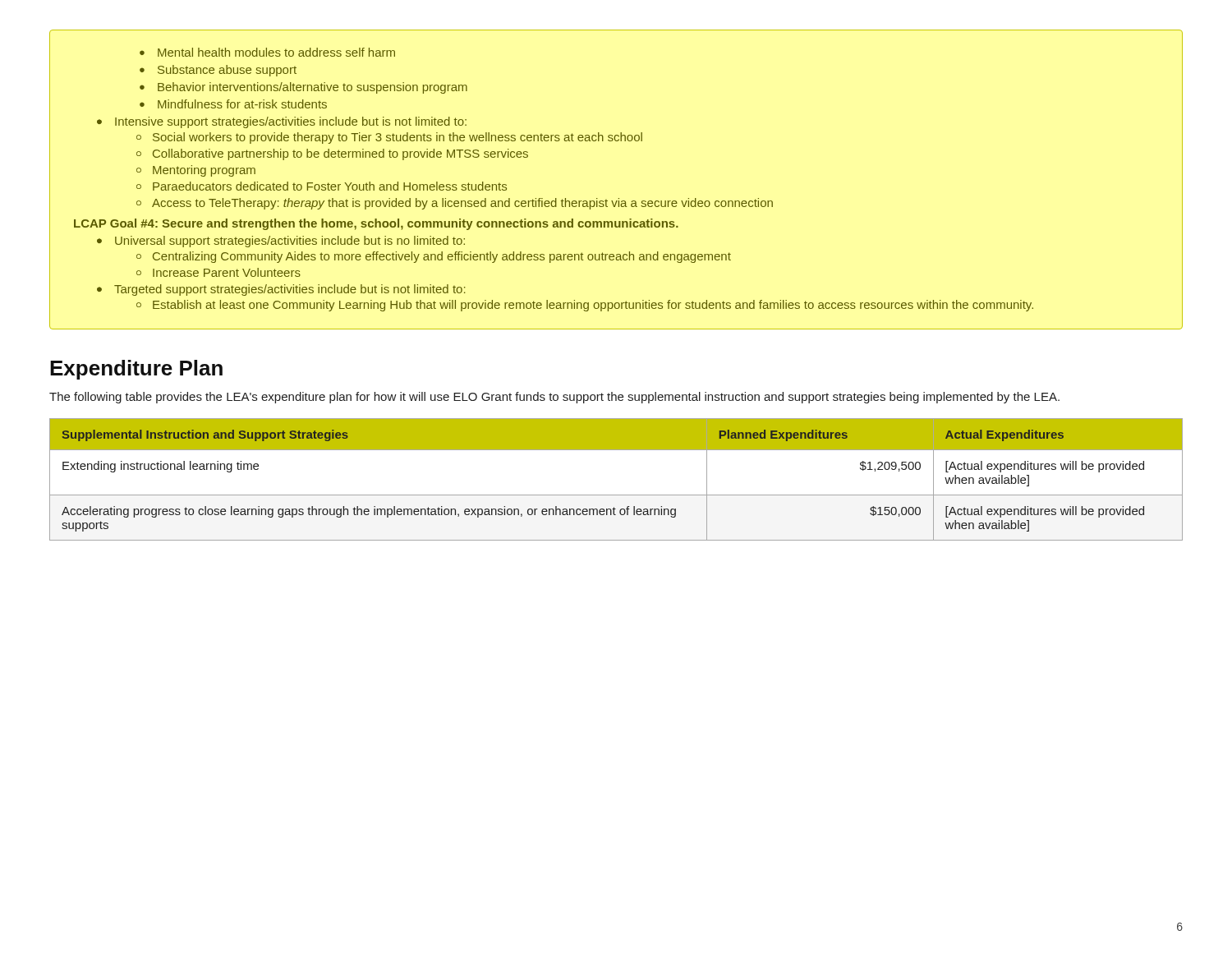Point to the block starting "Mindfulness for at-risk students"
This screenshot has height=953, width=1232.
(242, 104)
